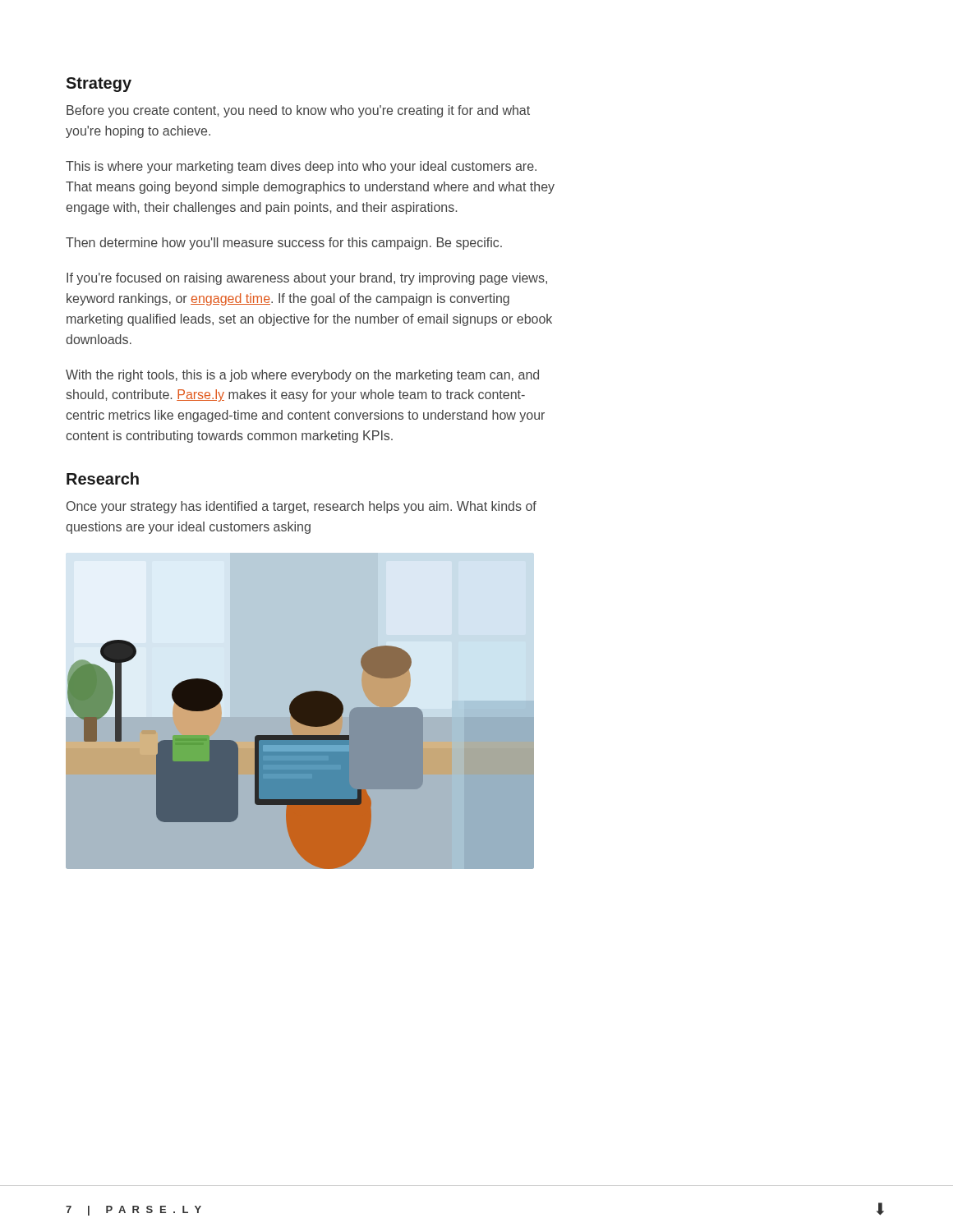The image size is (953, 1232).
Task: Select the block starting "Then determine how you'll measure success"
Action: (284, 243)
